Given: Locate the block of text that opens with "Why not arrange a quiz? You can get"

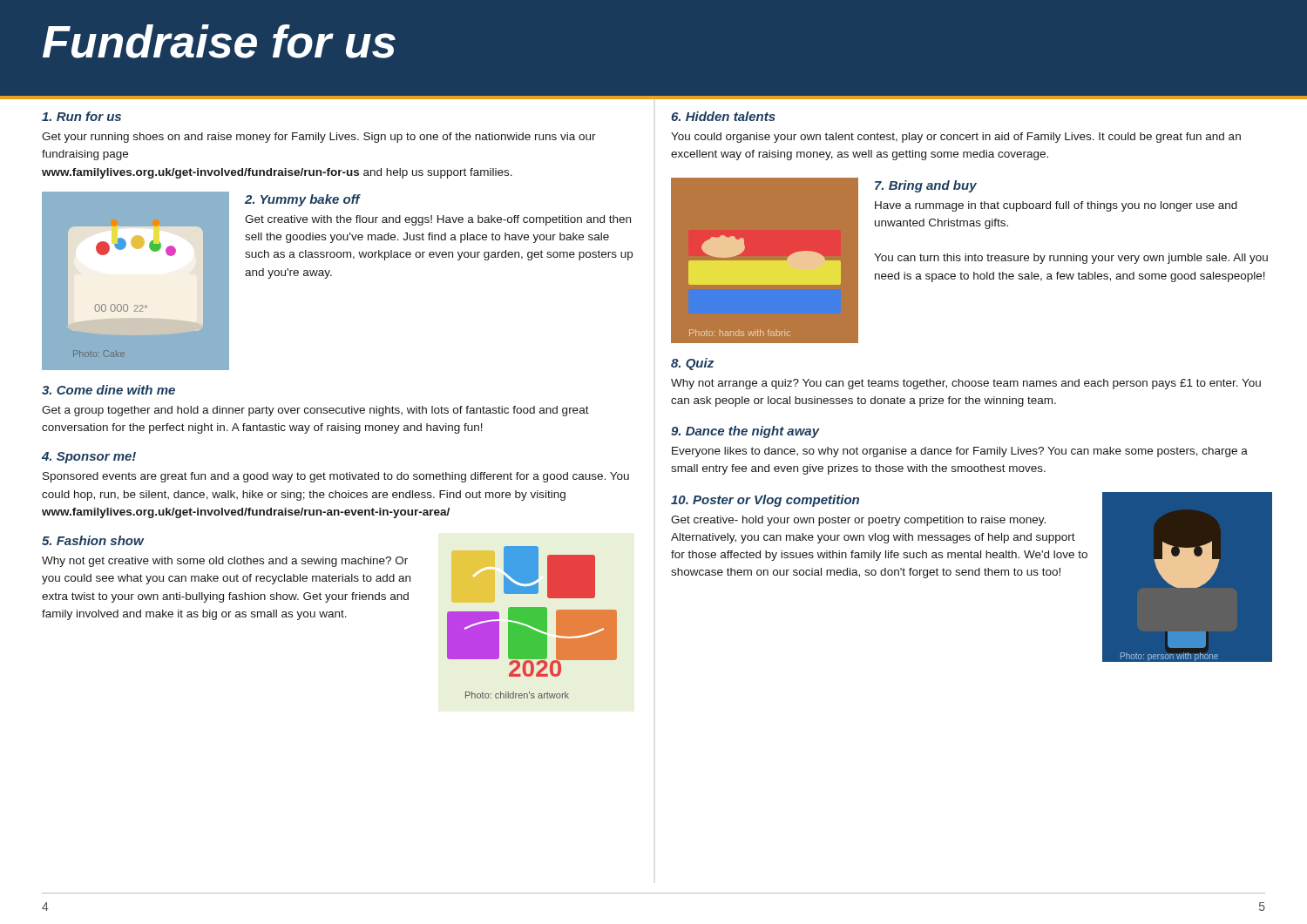Looking at the screenshot, I should click(966, 391).
